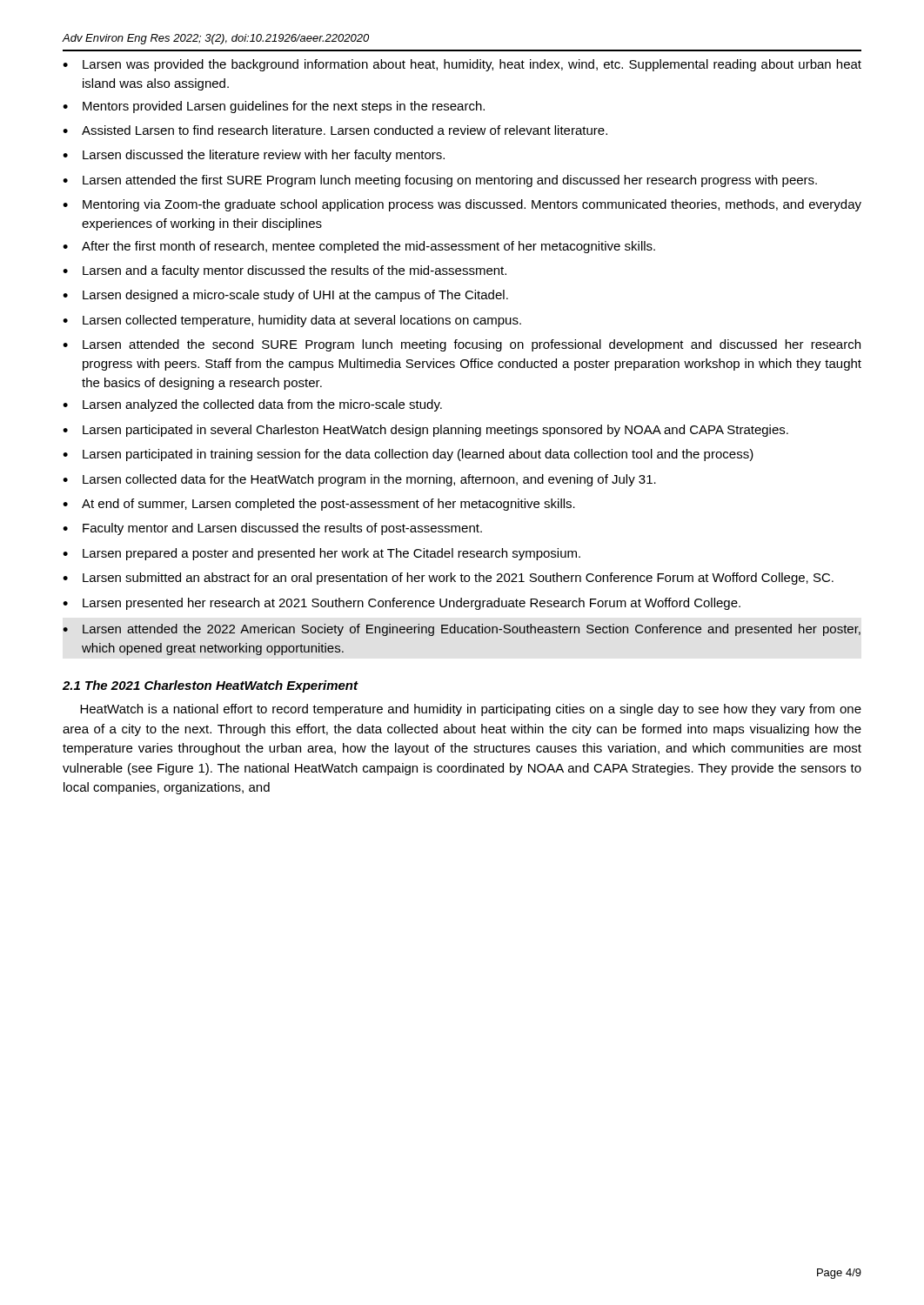
Task: Navigate to the element starting "• Mentors provided Larsen guidelines"
Action: pos(462,107)
